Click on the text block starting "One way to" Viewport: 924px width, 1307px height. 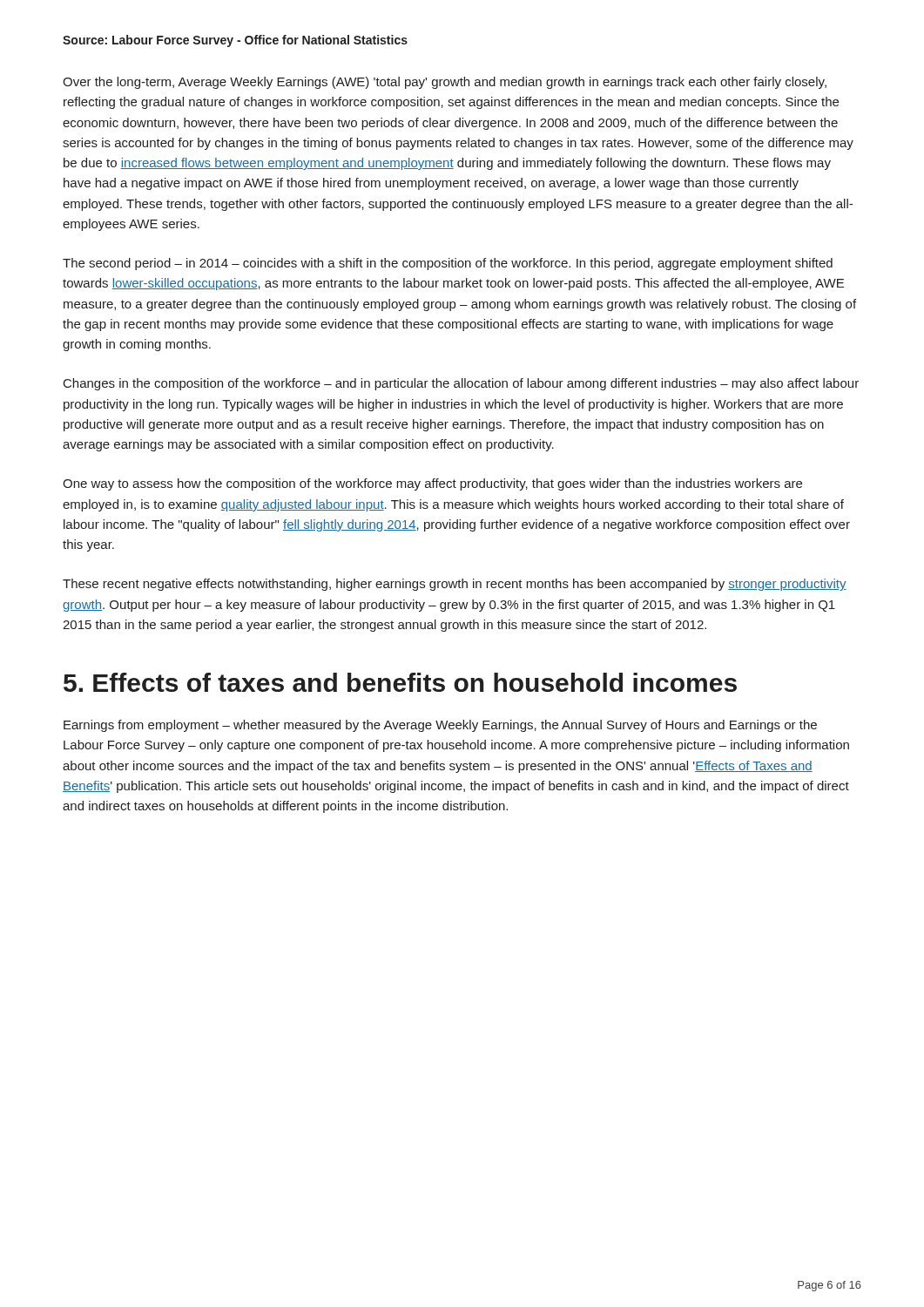pyautogui.click(x=456, y=514)
